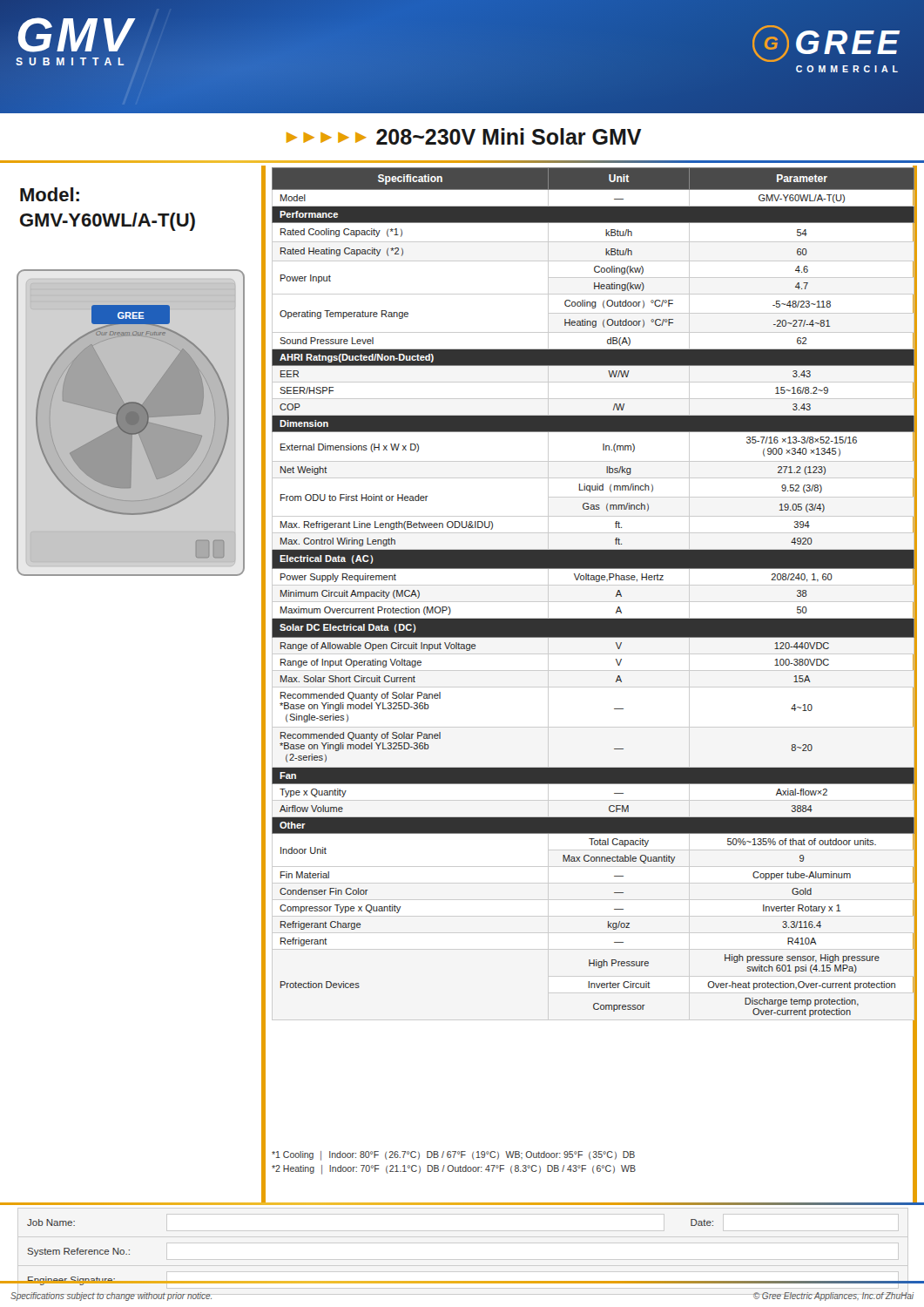The width and height of the screenshot is (924, 1307).
Task: Select the text containing "System Reference No.:"
Action: point(463,1251)
